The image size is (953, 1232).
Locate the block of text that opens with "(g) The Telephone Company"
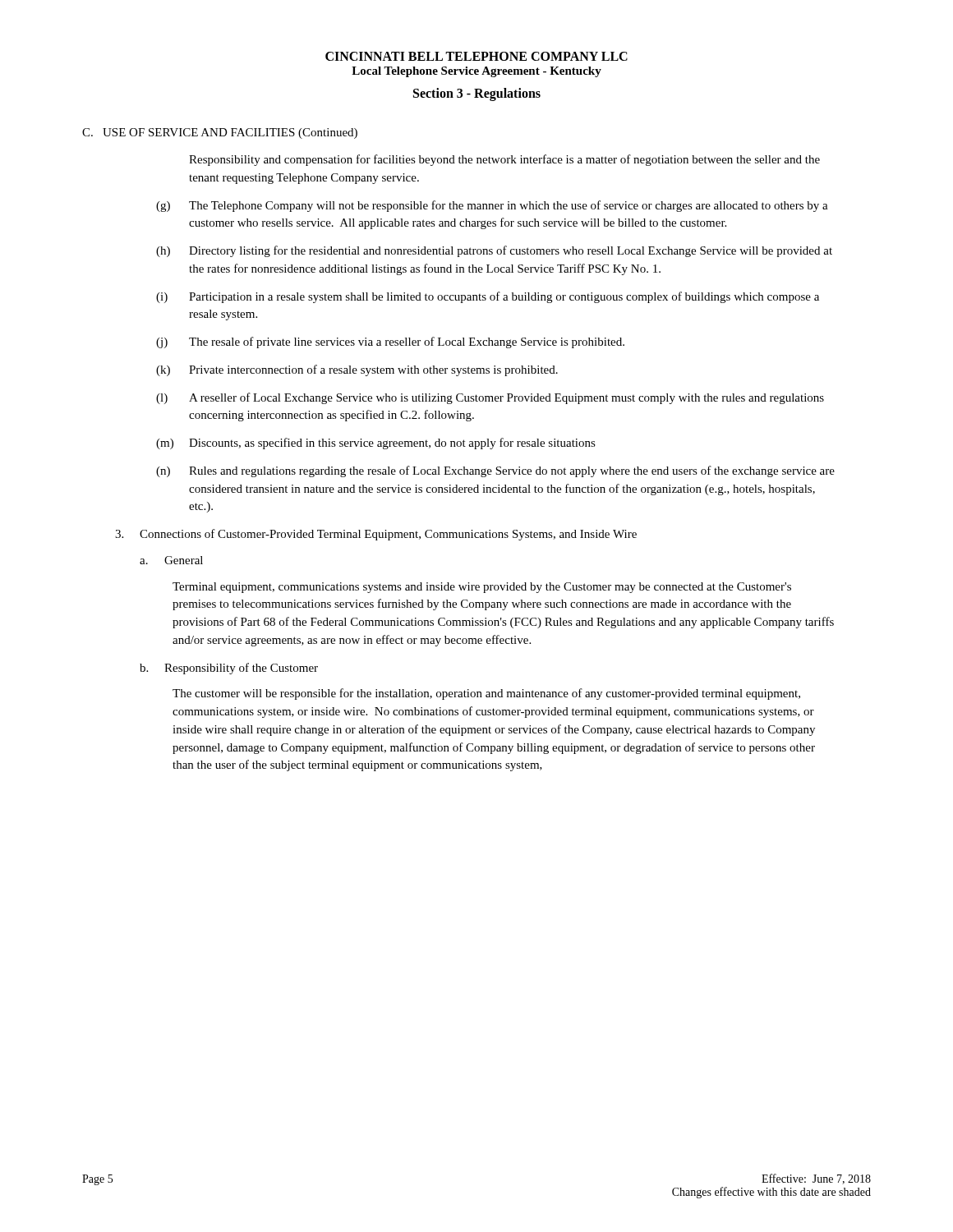click(497, 215)
